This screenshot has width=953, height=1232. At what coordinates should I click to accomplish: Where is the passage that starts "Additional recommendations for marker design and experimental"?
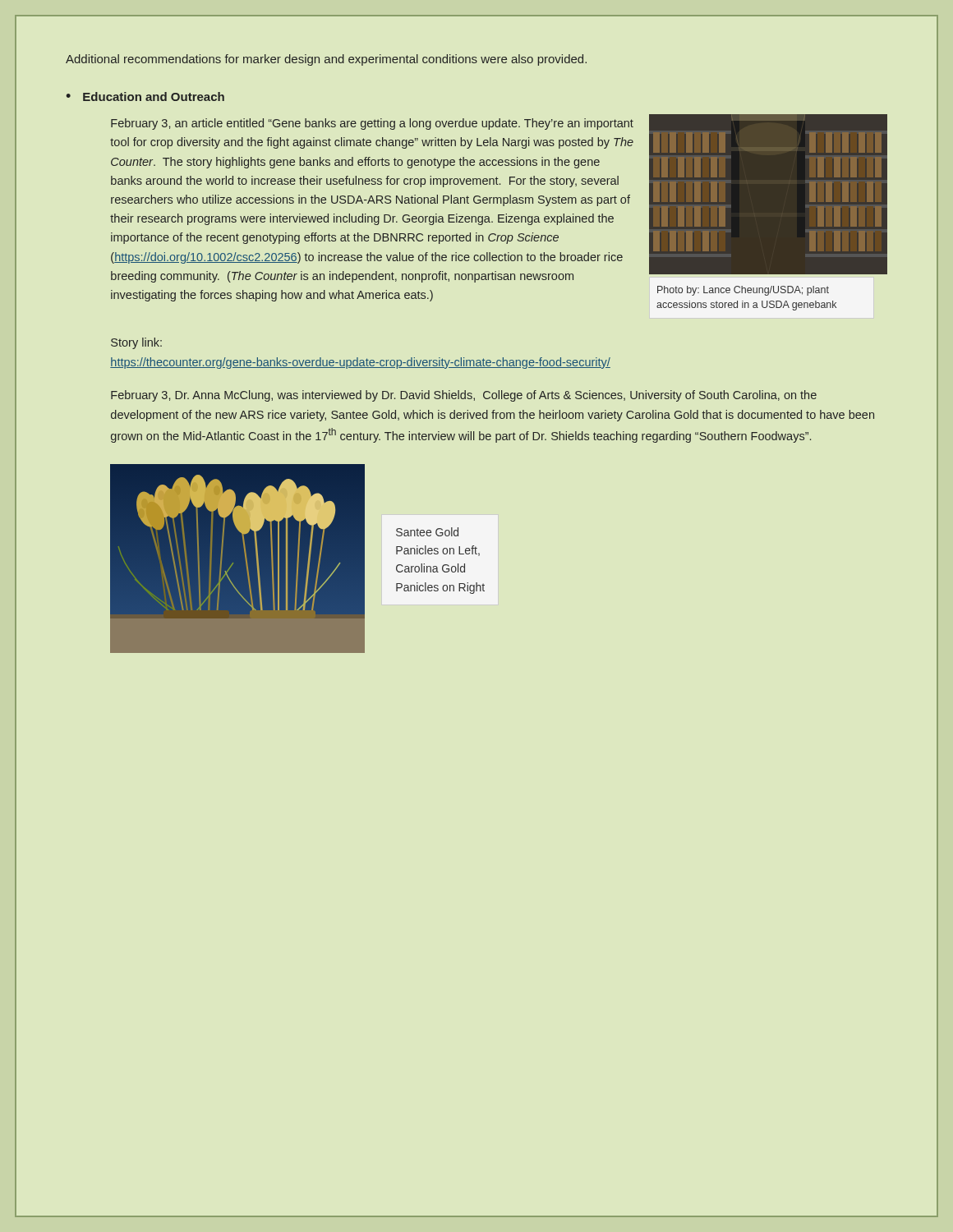pos(327,59)
